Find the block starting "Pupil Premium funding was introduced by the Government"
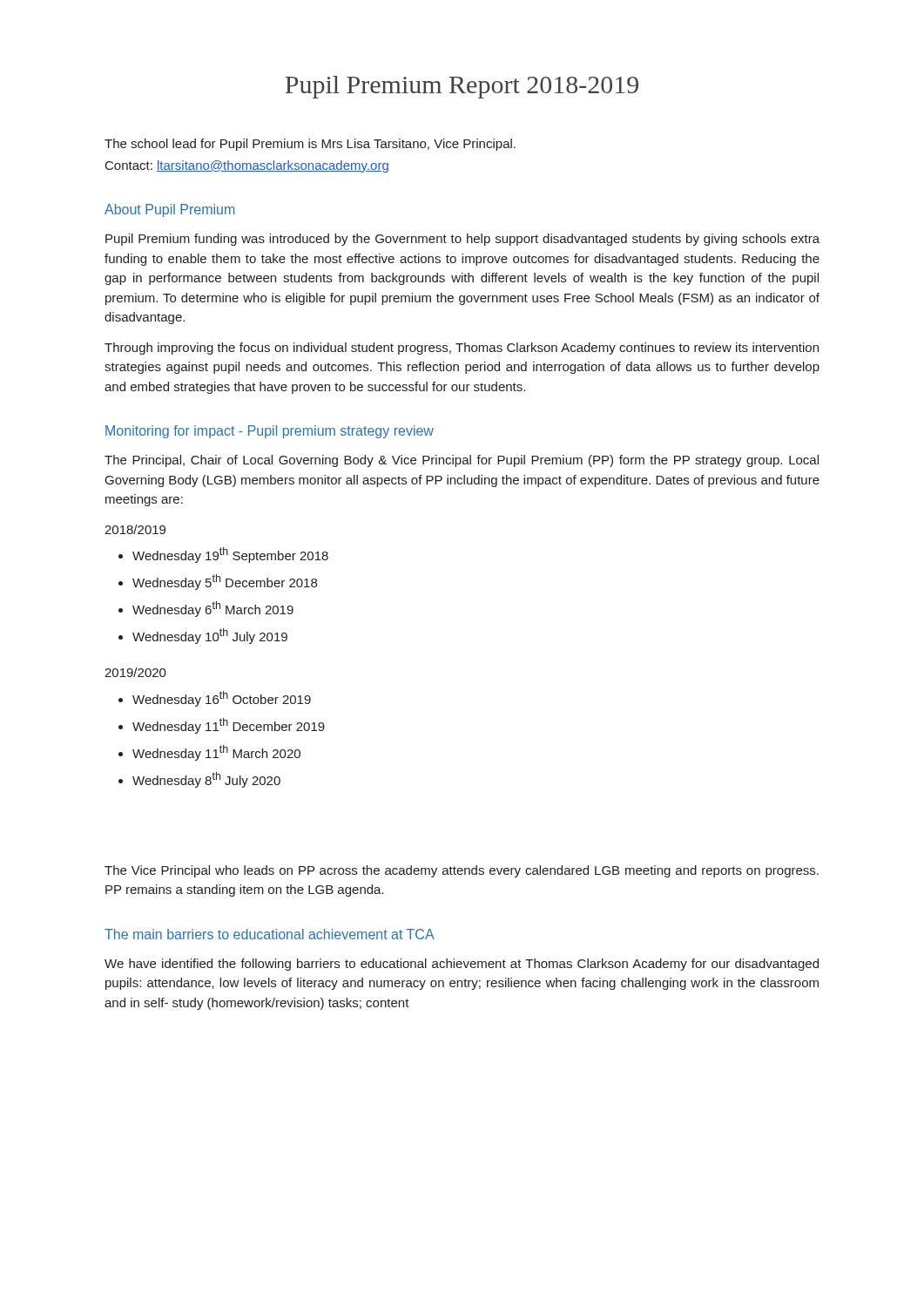Viewport: 924px width, 1307px height. click(x=462, y=278)
